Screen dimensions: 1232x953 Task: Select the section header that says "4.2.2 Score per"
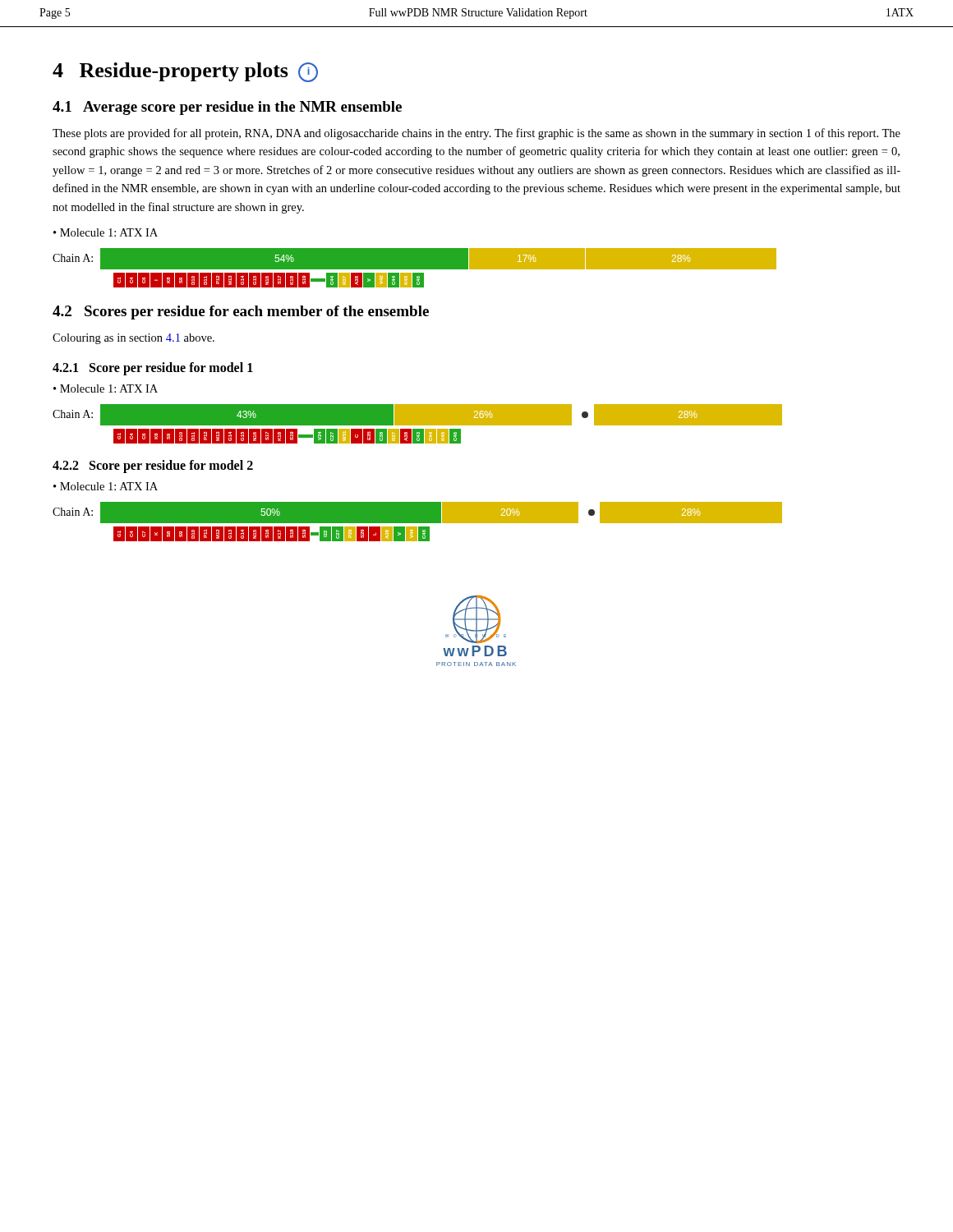153,467
